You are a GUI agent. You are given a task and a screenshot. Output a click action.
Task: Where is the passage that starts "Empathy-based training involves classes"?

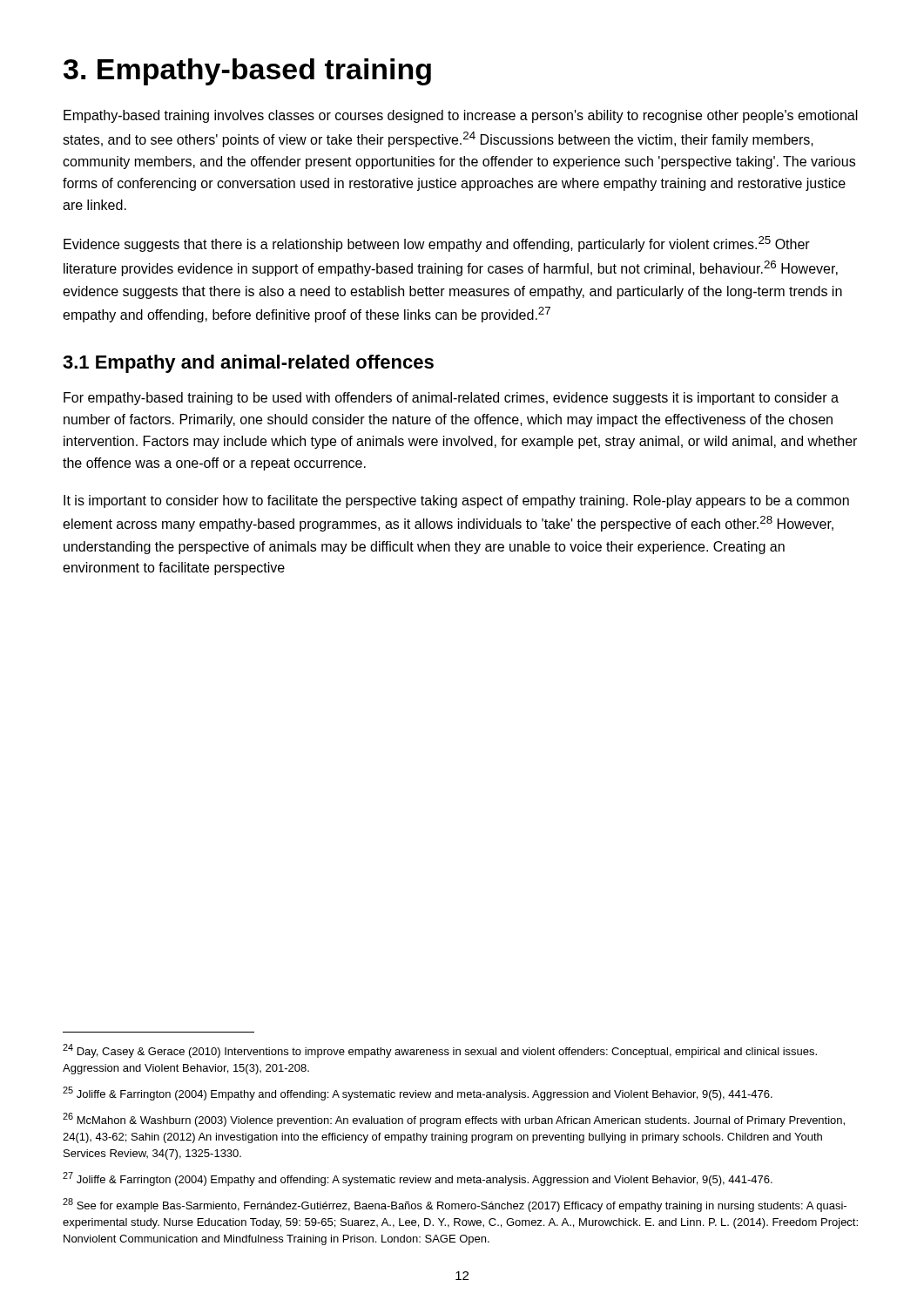[x=462, y=161]
